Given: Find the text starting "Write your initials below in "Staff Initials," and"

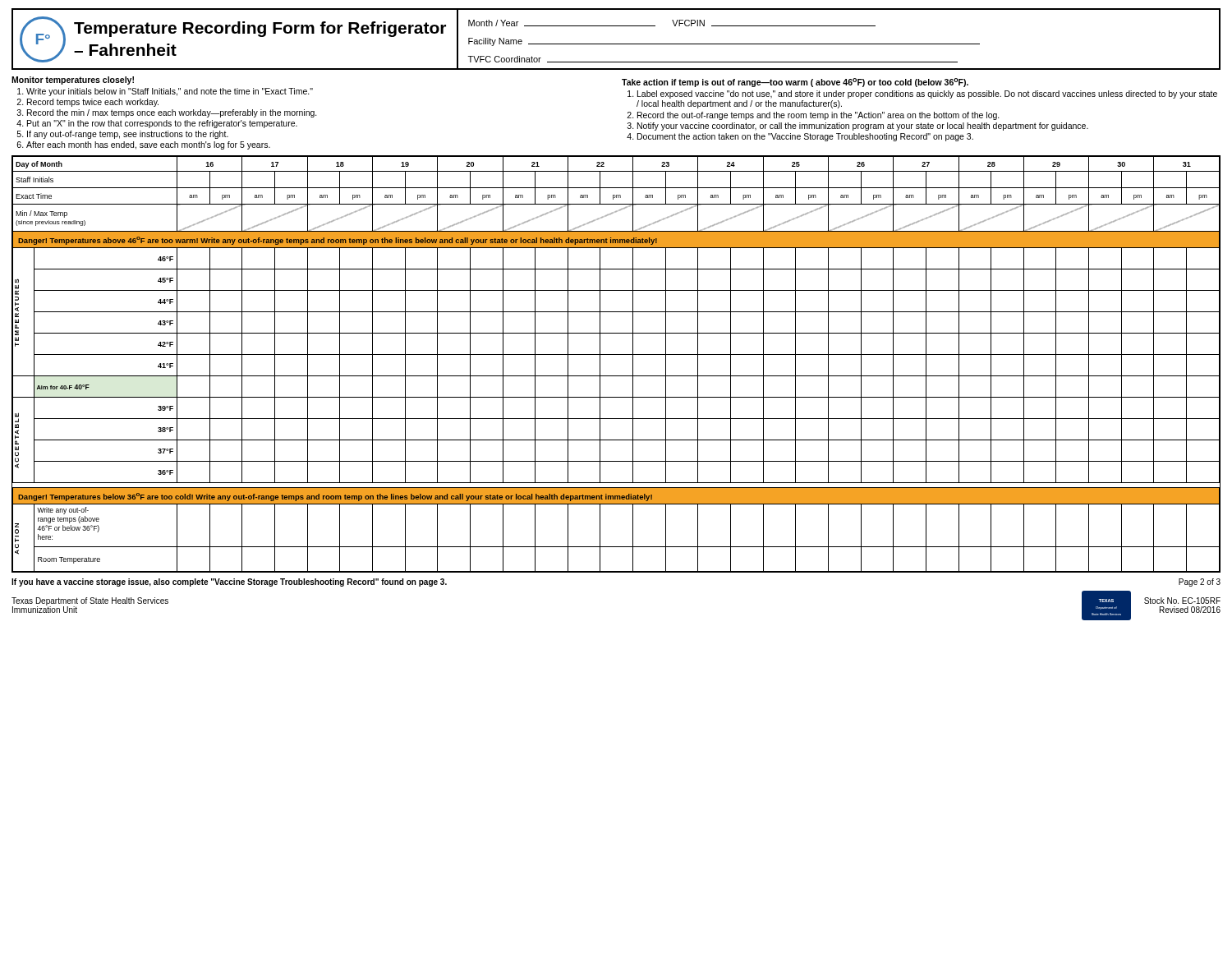Looking at the screenshot, I should click(170, 91).
